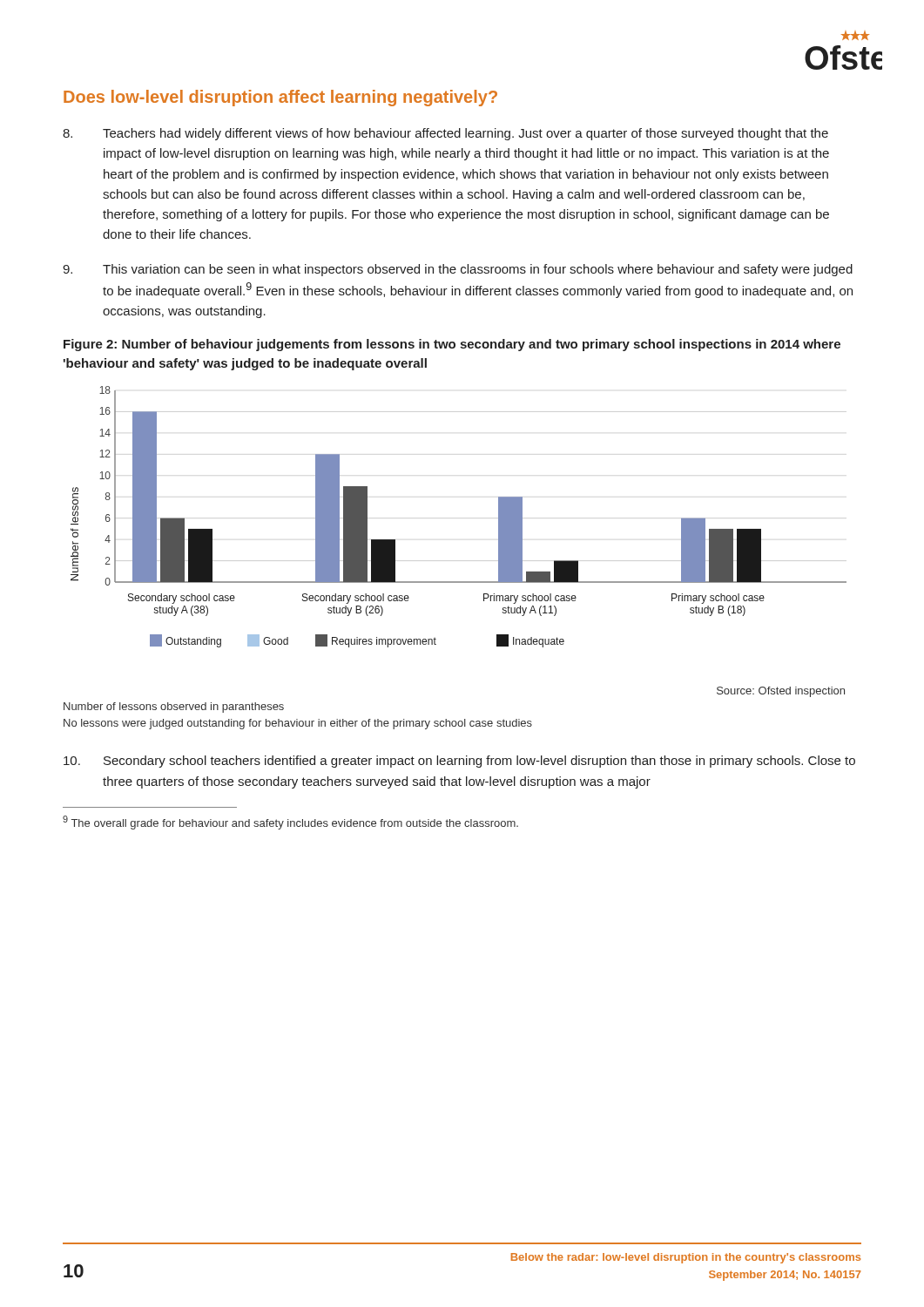
Task: Locate the logo
Action: point(843,55)
